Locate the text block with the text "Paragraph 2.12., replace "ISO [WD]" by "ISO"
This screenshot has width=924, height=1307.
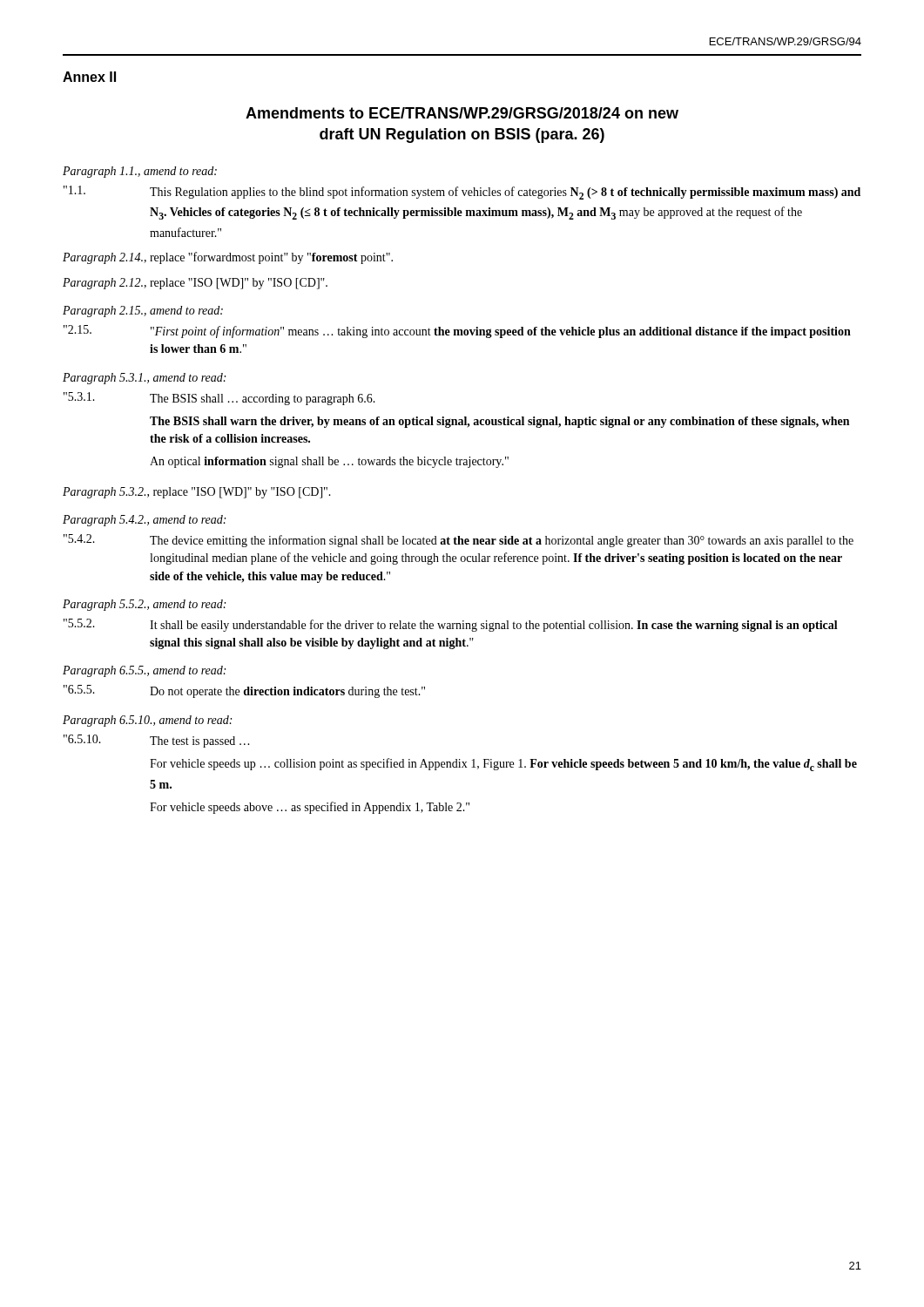coord(195,282)
